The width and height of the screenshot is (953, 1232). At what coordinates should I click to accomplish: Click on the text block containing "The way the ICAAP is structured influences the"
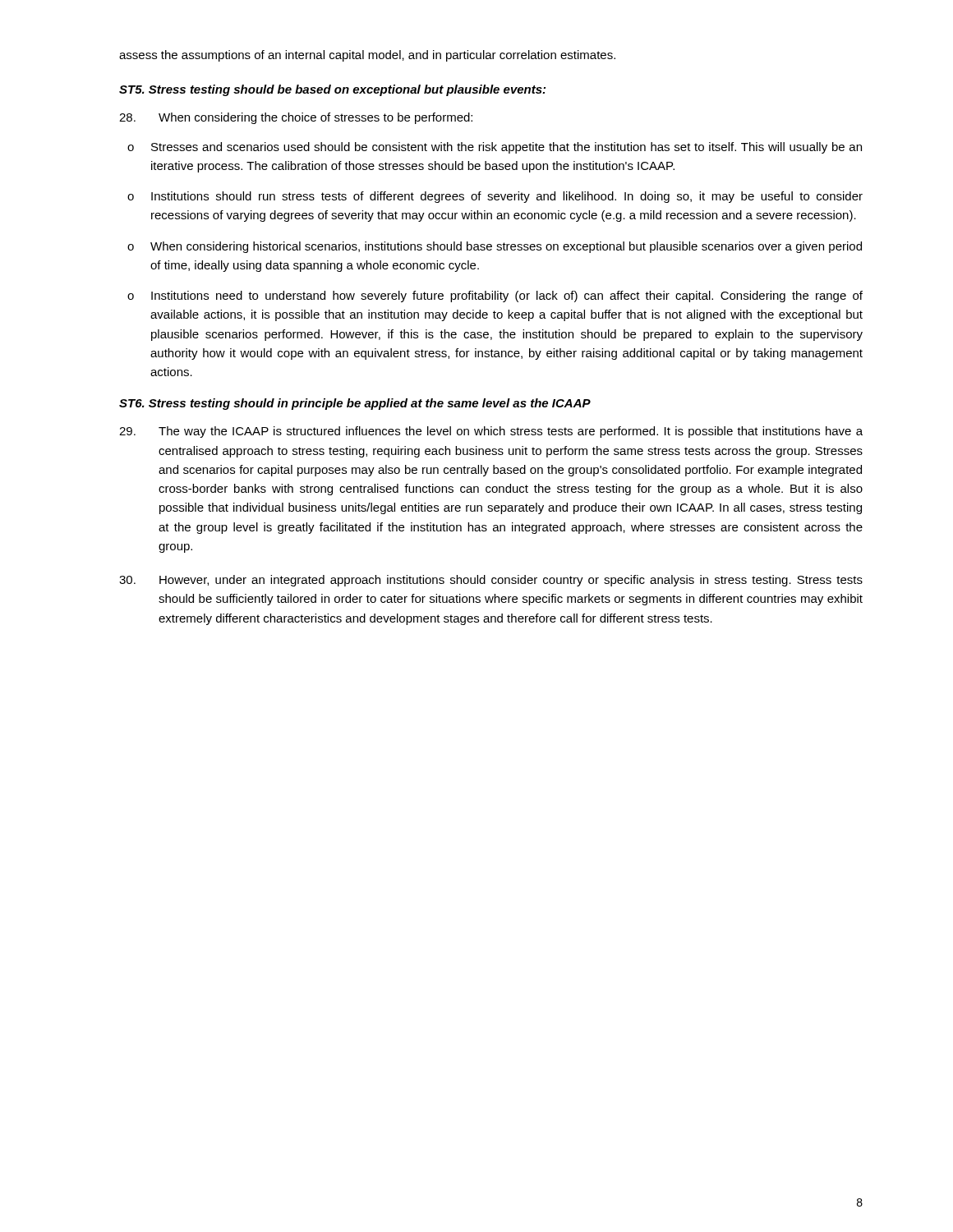coord(491,488)
